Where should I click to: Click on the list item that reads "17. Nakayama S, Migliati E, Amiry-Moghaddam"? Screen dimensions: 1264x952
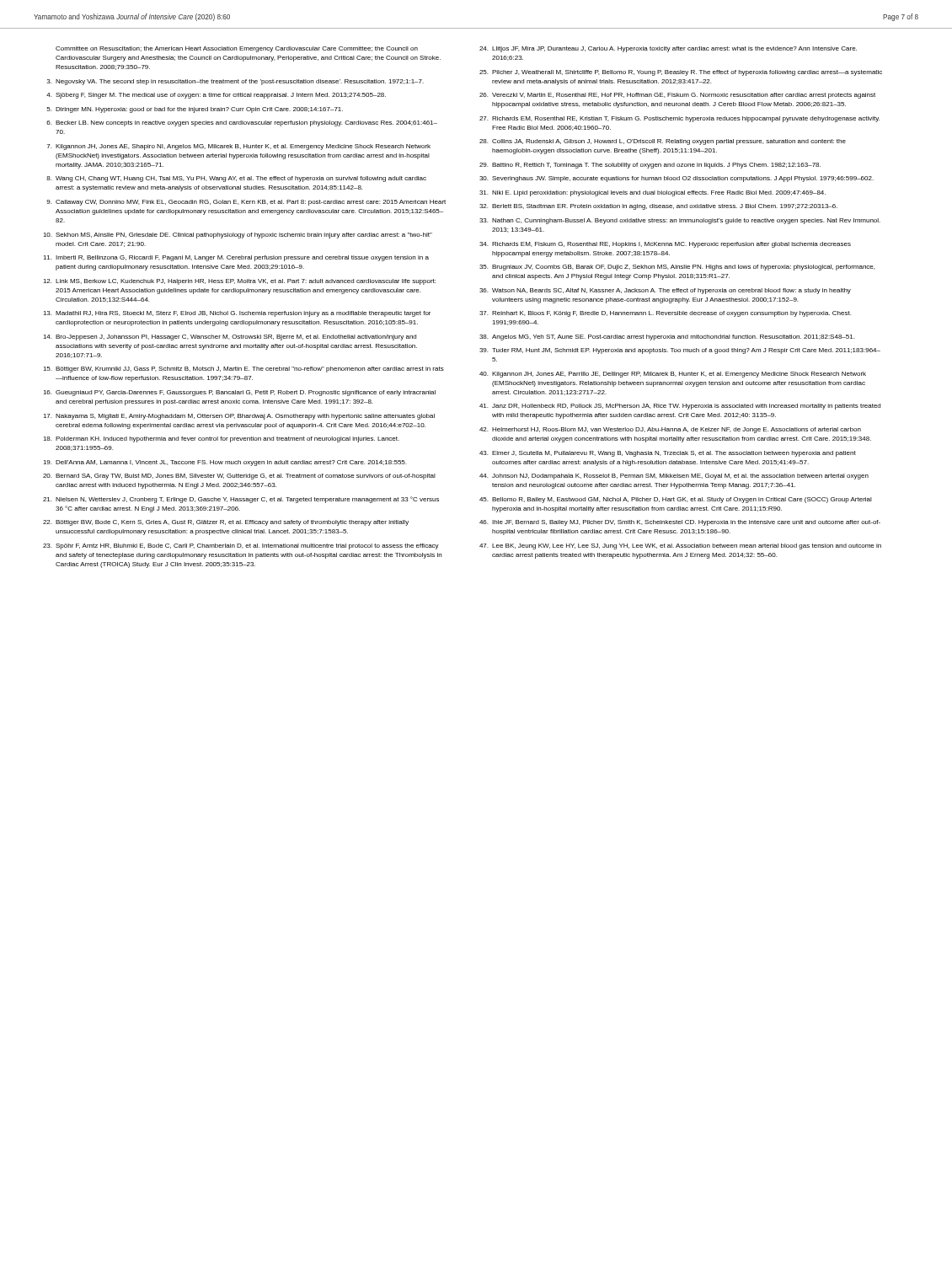tap(240, 420)
